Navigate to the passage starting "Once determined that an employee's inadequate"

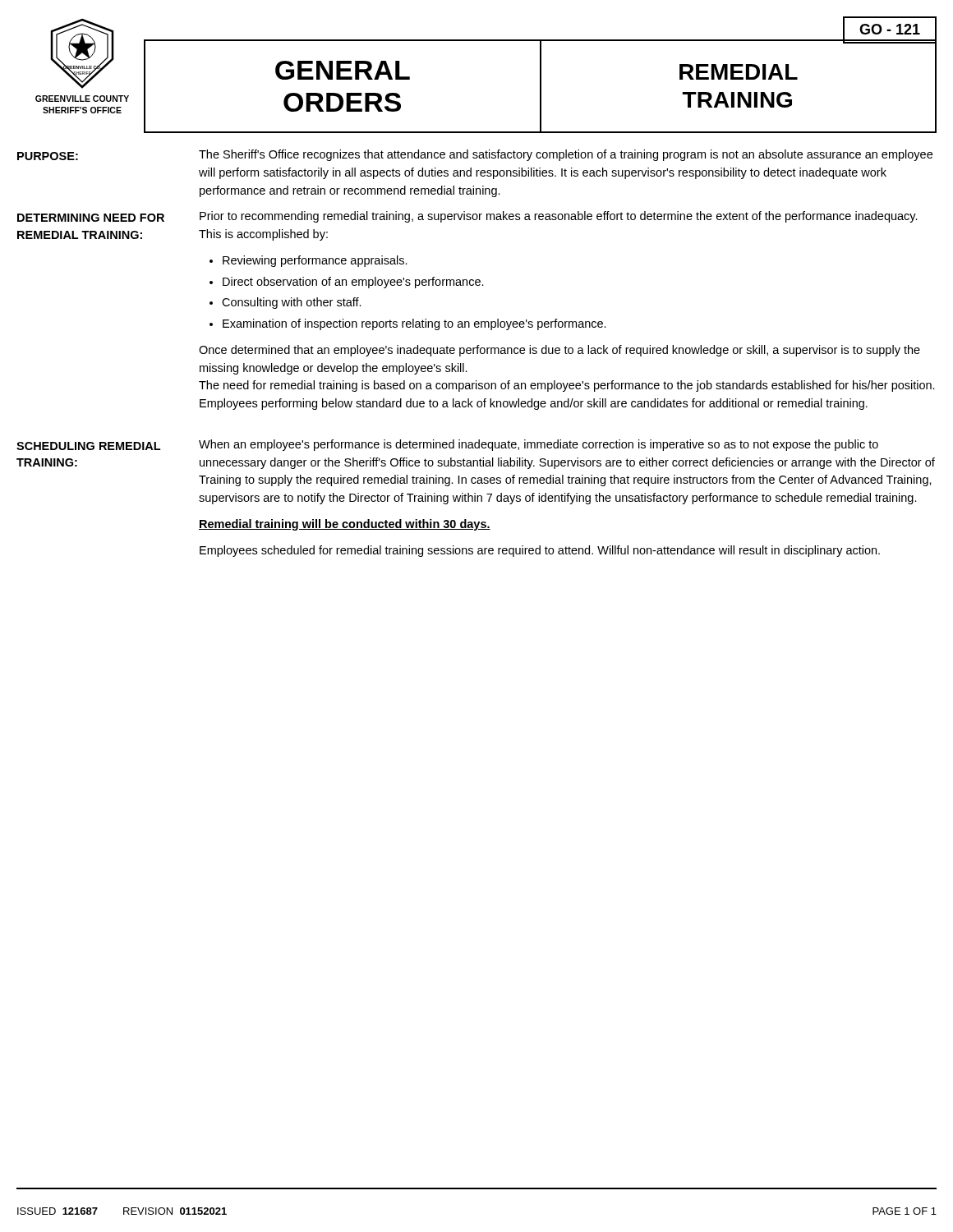[568, 377]
